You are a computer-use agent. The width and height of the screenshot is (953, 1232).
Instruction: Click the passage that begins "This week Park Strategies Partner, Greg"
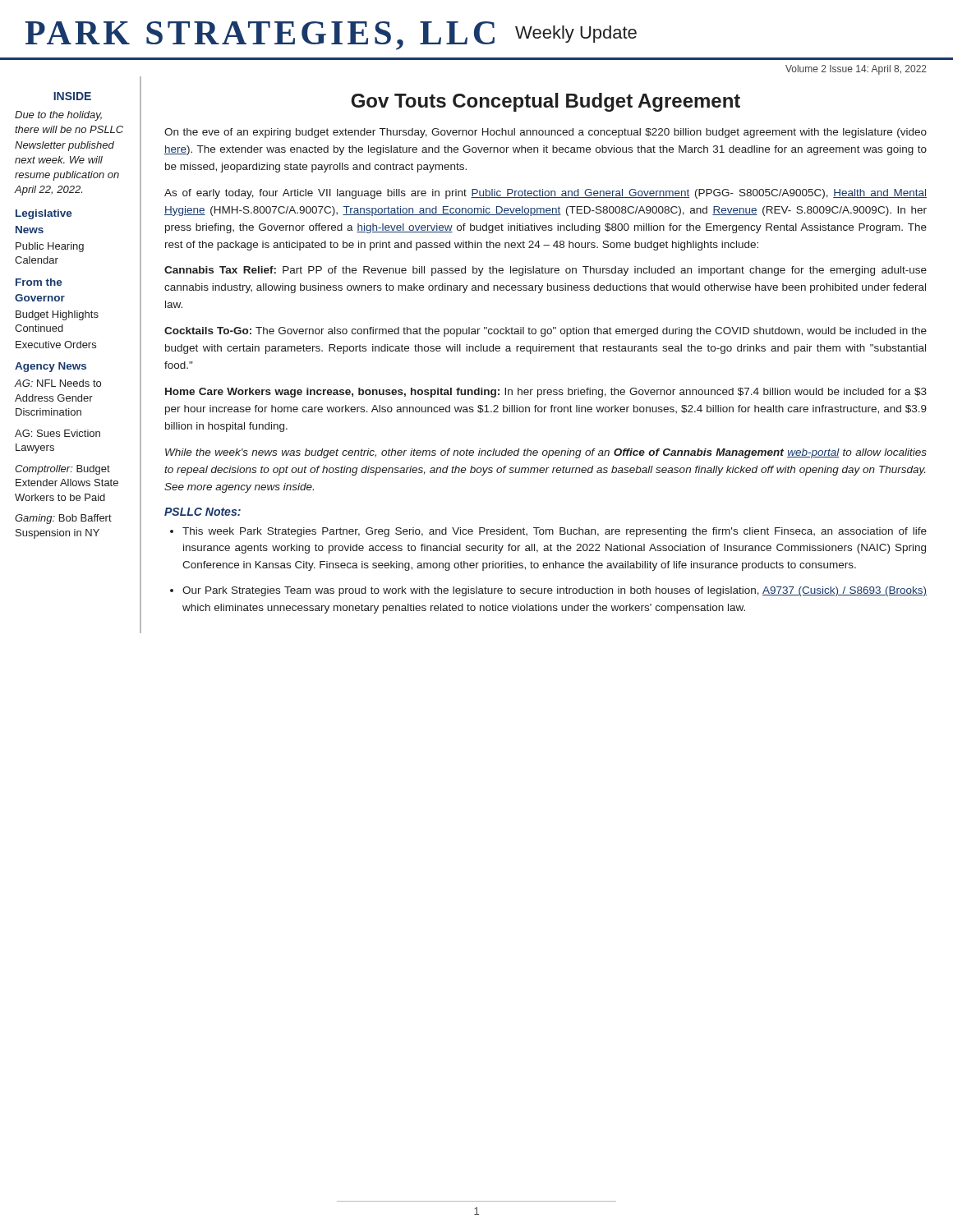pos(555,548)
